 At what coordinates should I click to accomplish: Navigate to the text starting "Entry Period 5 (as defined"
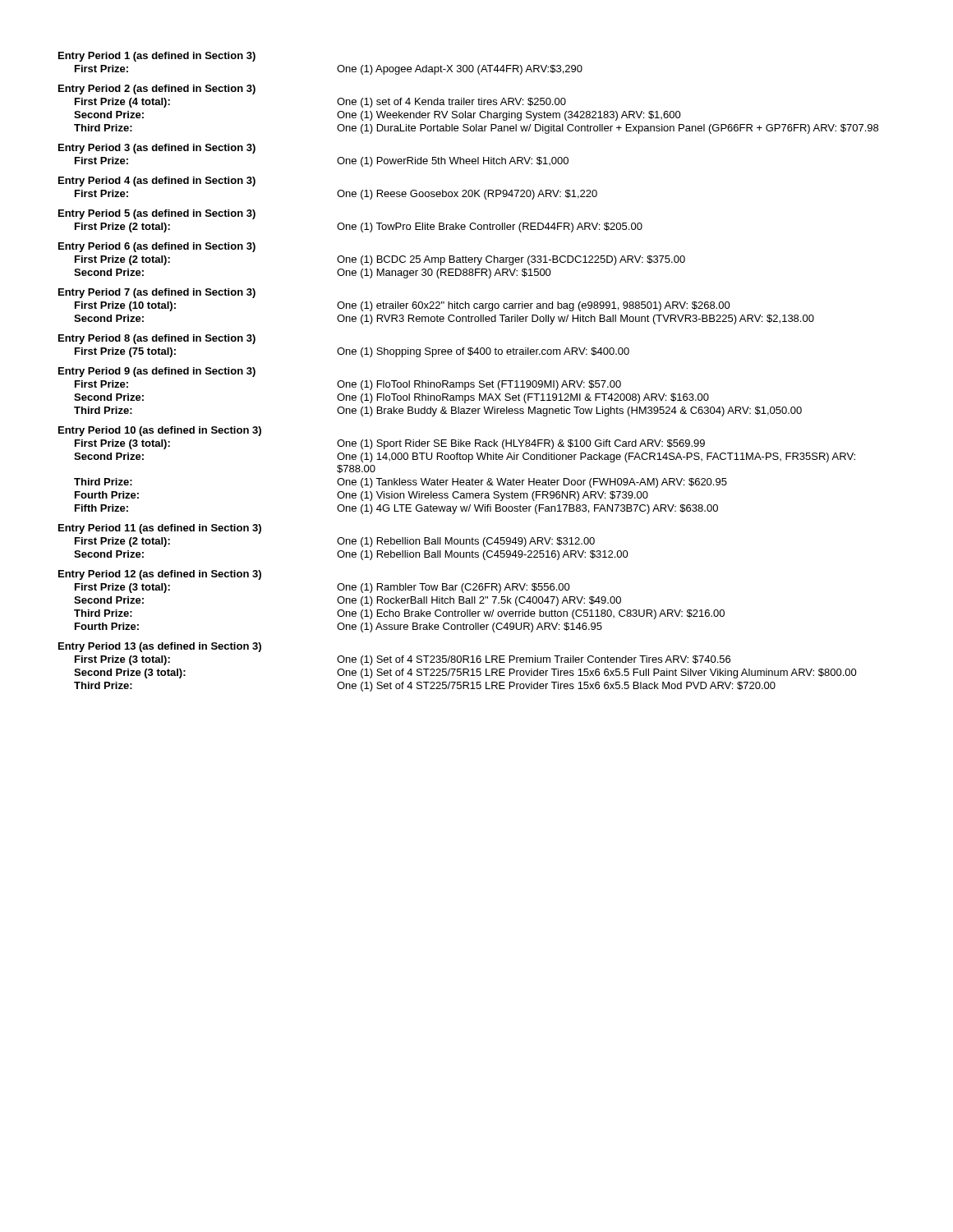pyautogui.click(x=476, y=220)
